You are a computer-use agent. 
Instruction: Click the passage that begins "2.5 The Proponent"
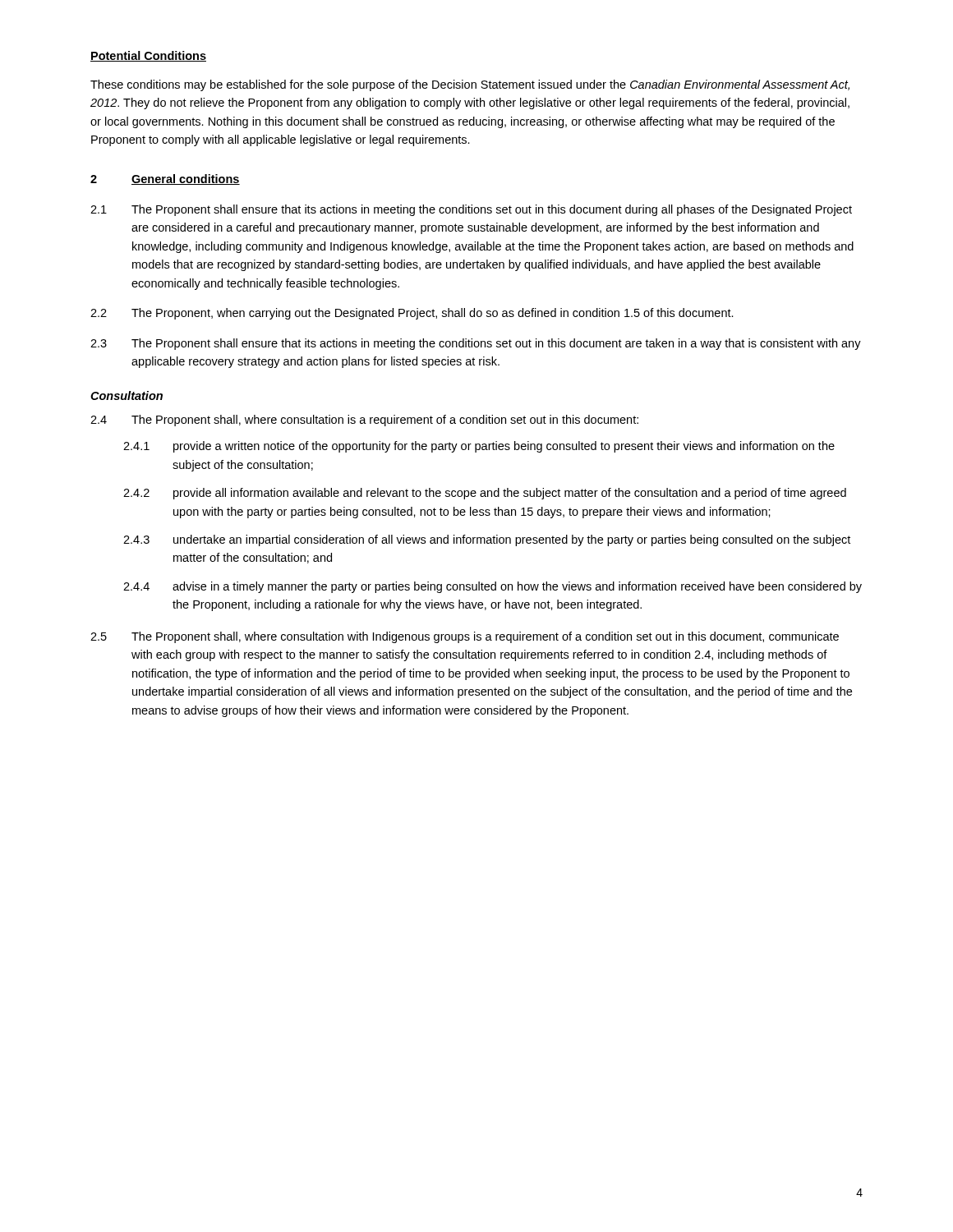(476, 673)
